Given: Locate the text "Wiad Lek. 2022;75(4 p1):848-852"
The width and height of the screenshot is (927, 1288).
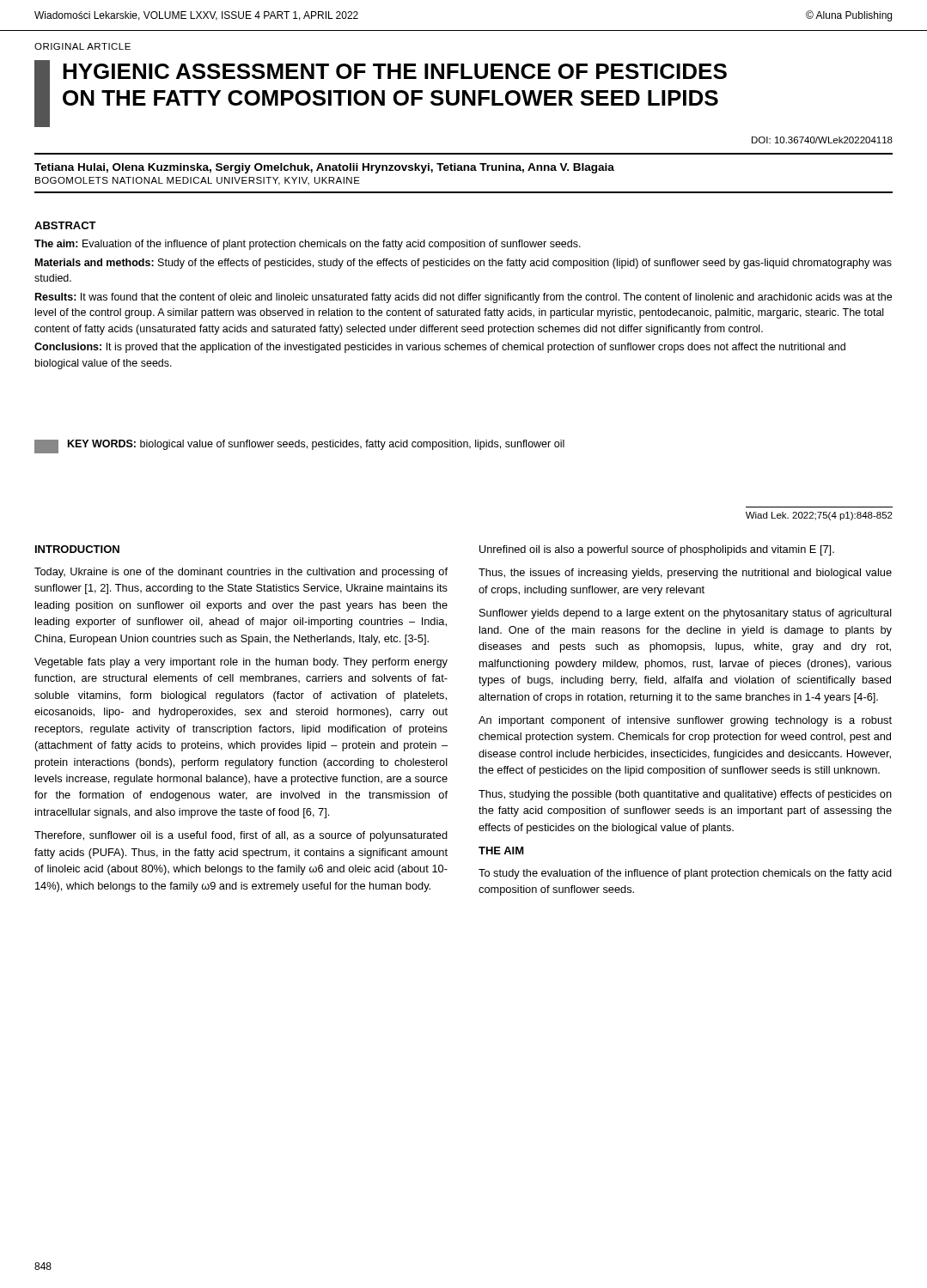Looking at the screenshot, I should click(x=819, y=515).
